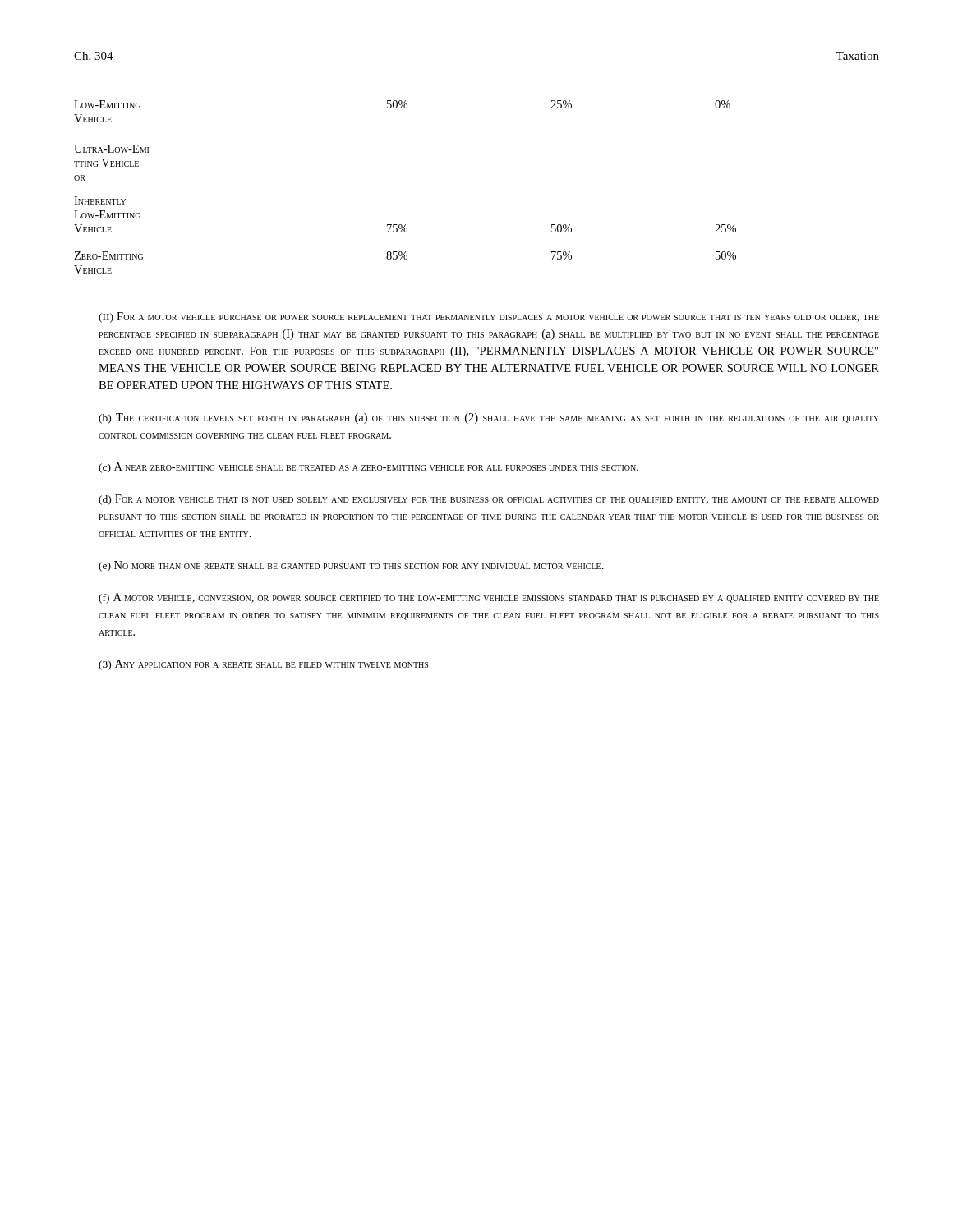Find the text block containing "(b) The certification levels set forth in paragraph"
The width and height of the screenshot is (953, 1232).
pyautogui.click(x=489, y=426)
